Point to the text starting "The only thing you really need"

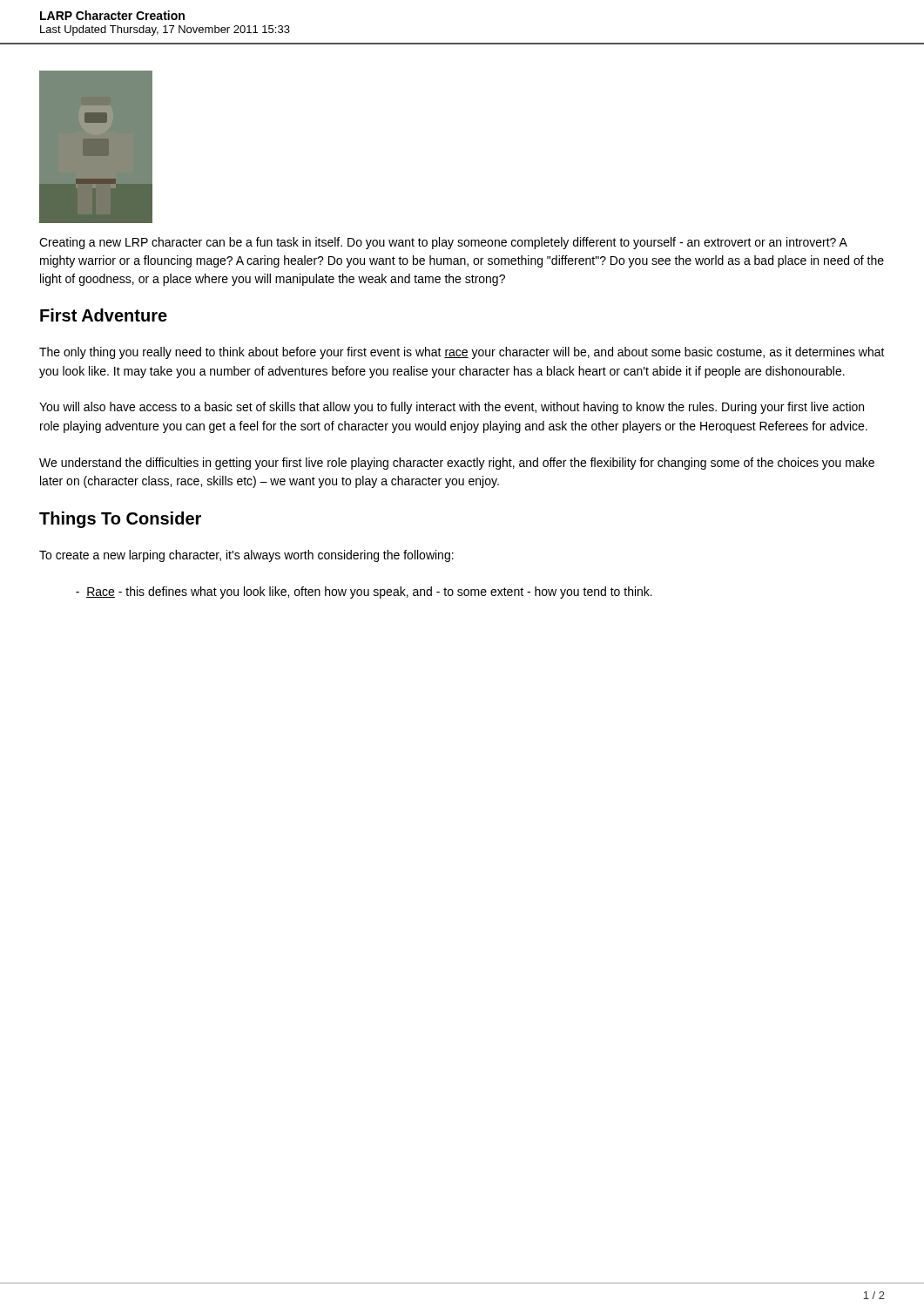462,361
